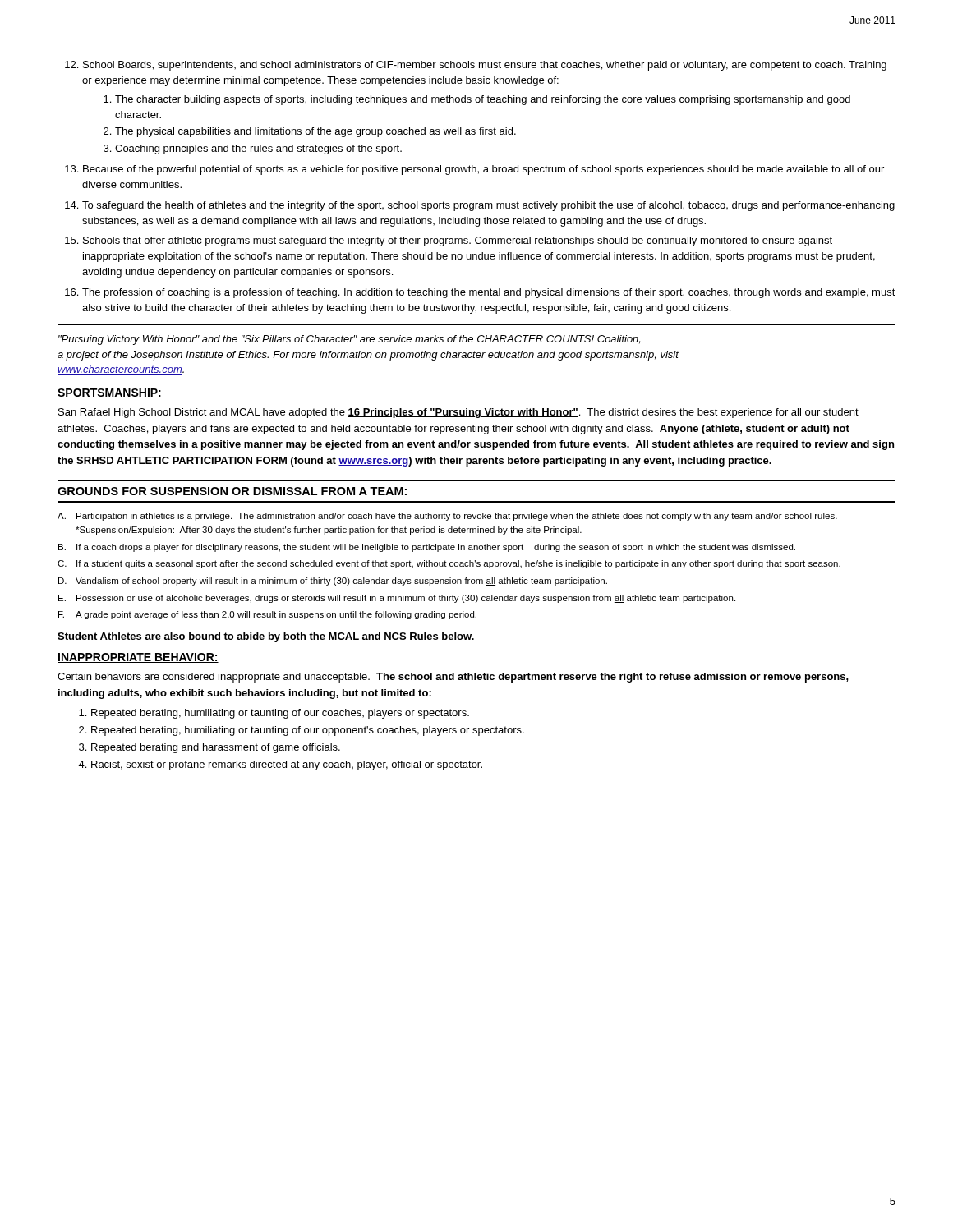Select the passage starting "Schools that offer"
This screenshot has width=953, height=1232.
tap(479, 256)
